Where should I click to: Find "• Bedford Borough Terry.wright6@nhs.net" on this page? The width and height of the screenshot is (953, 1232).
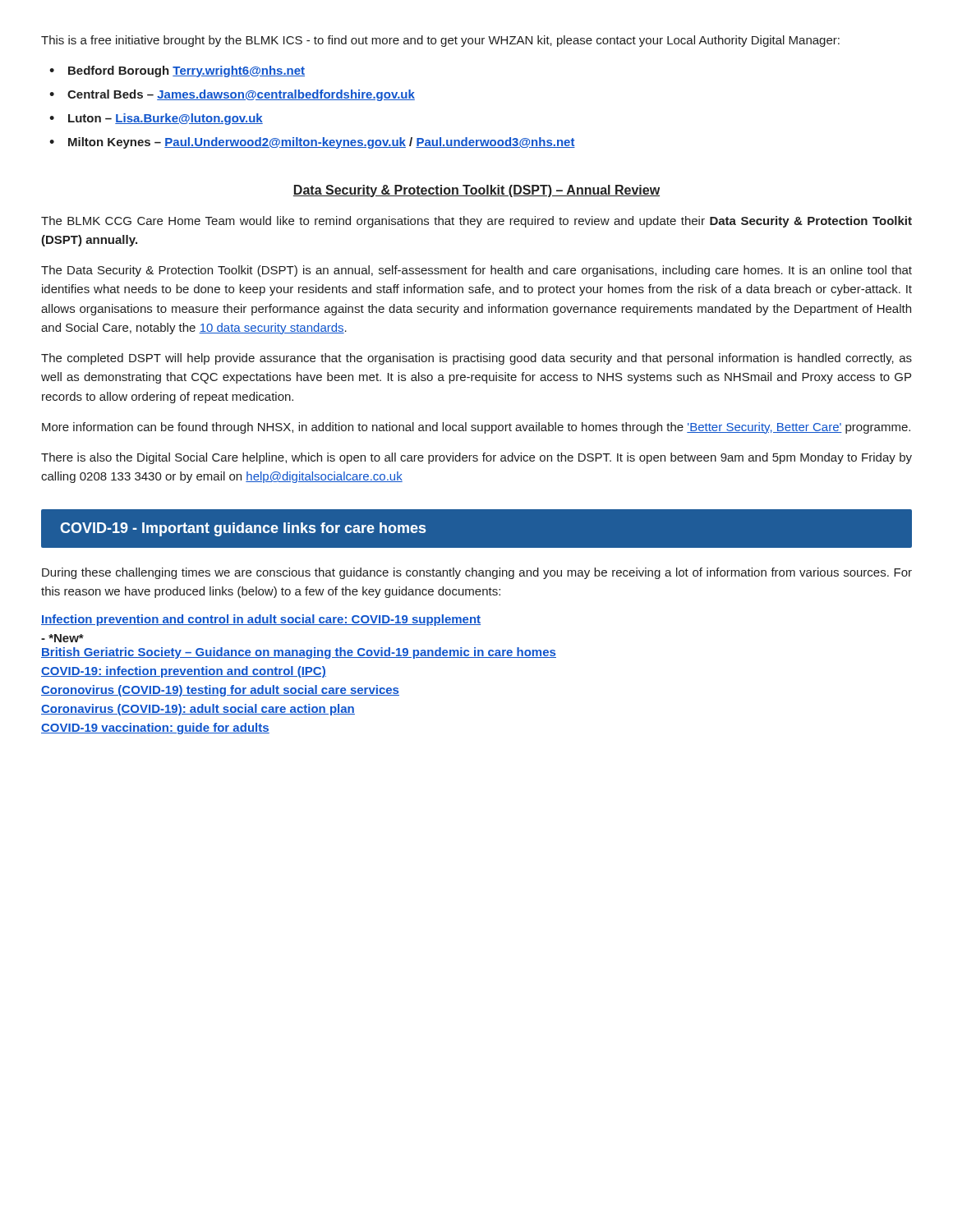tap(177, 70)
